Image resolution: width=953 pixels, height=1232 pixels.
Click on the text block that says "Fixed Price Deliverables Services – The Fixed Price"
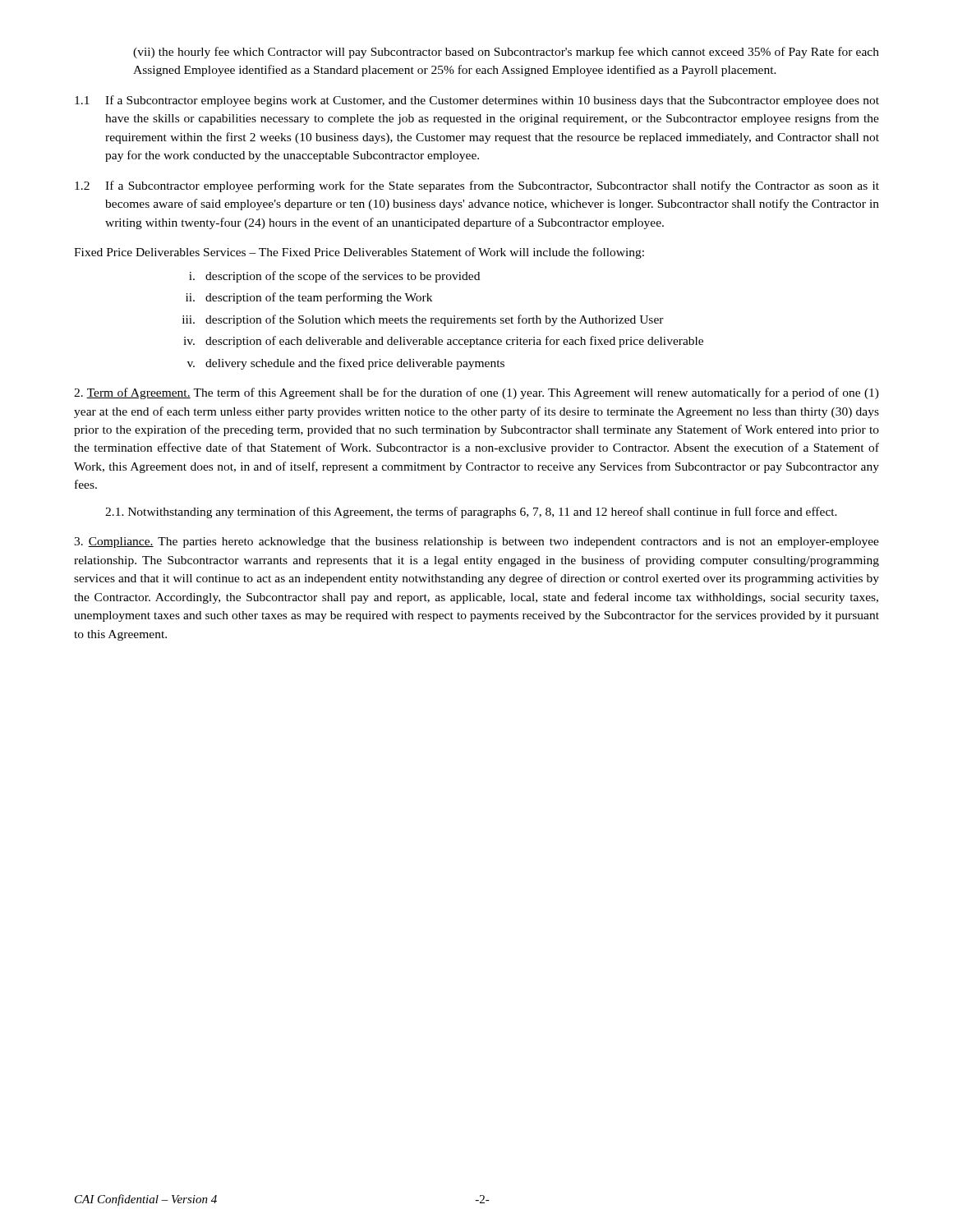[476, 308]
